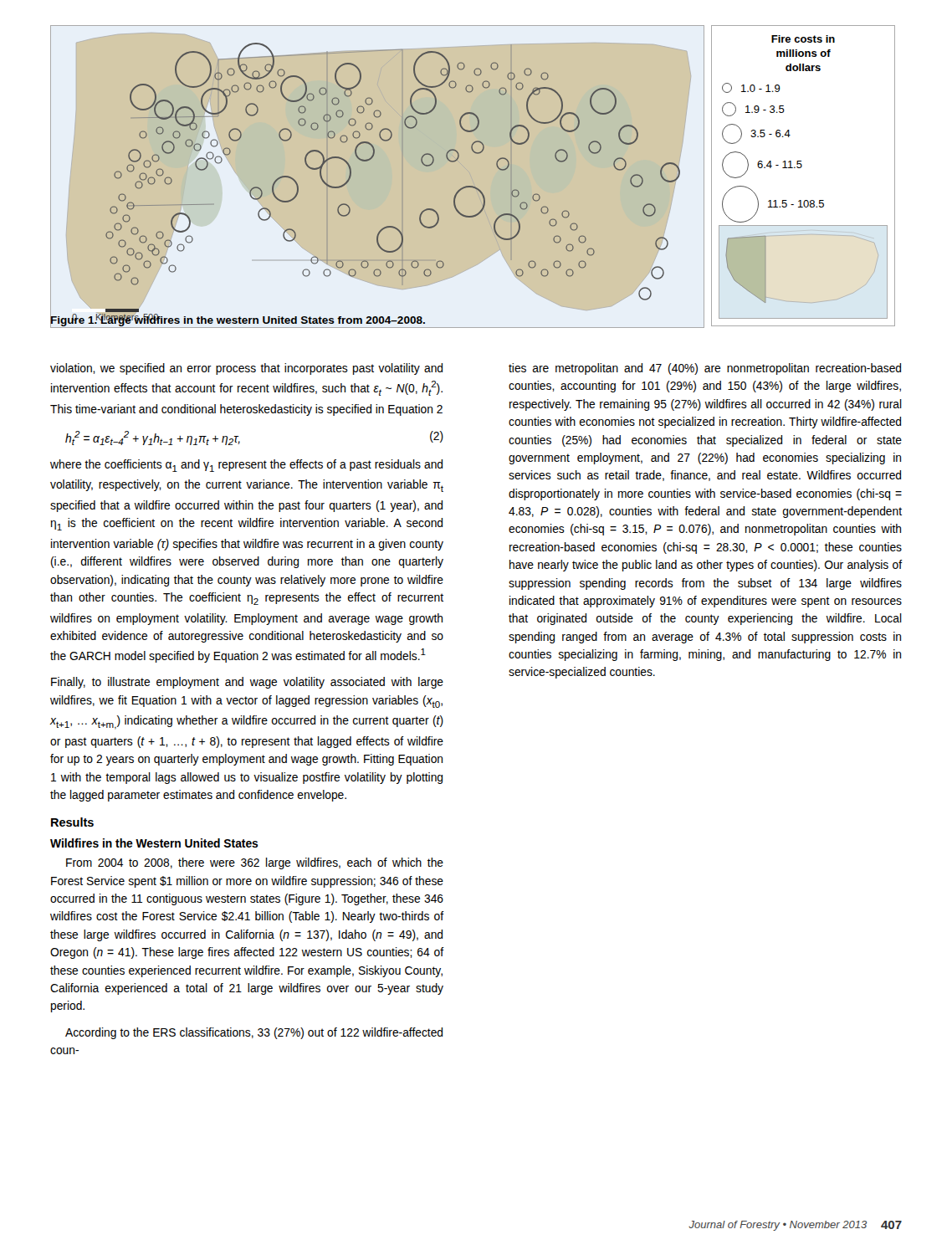Find the block starting "ht2 = α1εt−42 + γ1ht−1"
Screen dimensions: 1255x952
click(147, 438)
